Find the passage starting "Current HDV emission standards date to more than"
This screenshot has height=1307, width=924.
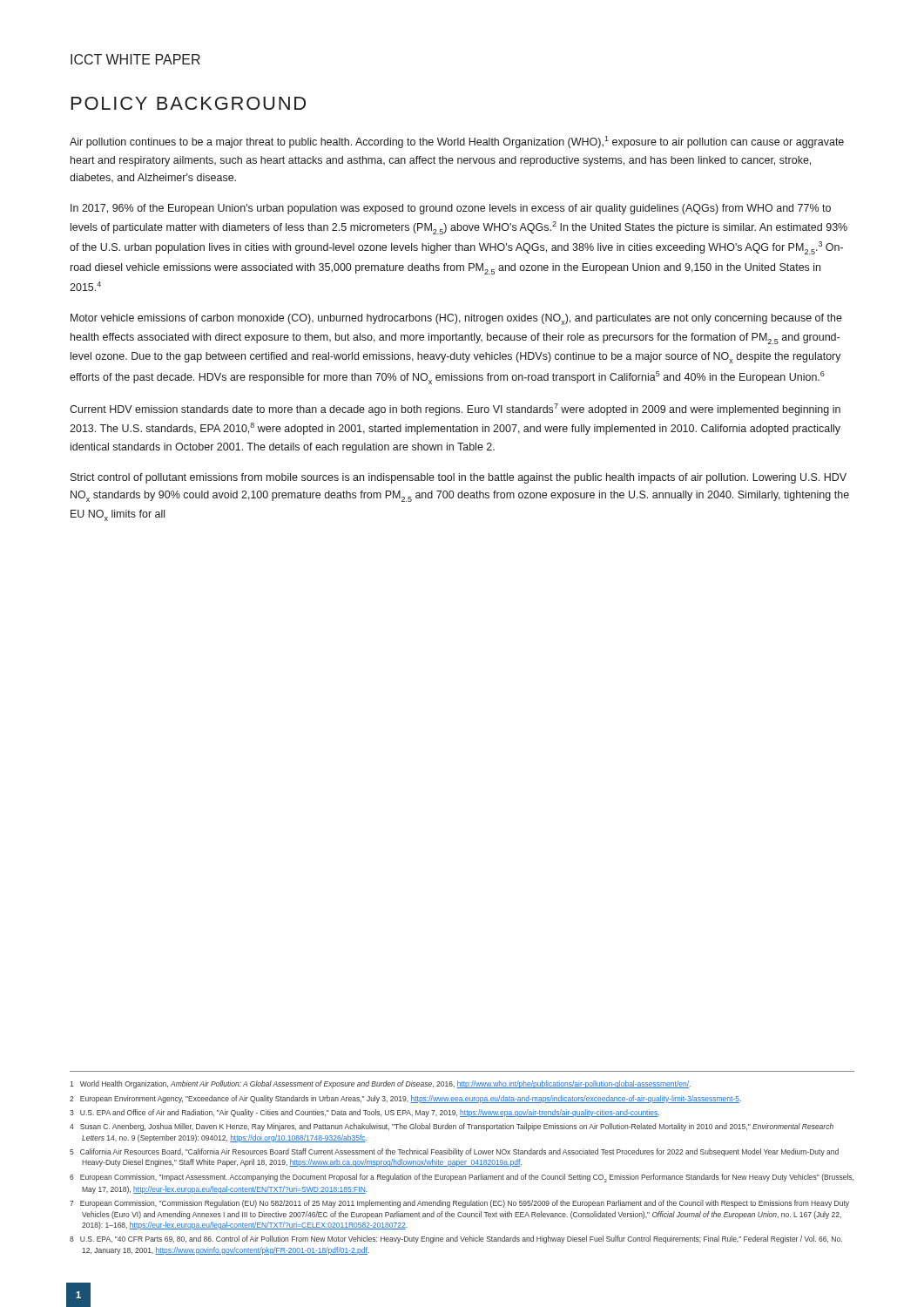455,427
